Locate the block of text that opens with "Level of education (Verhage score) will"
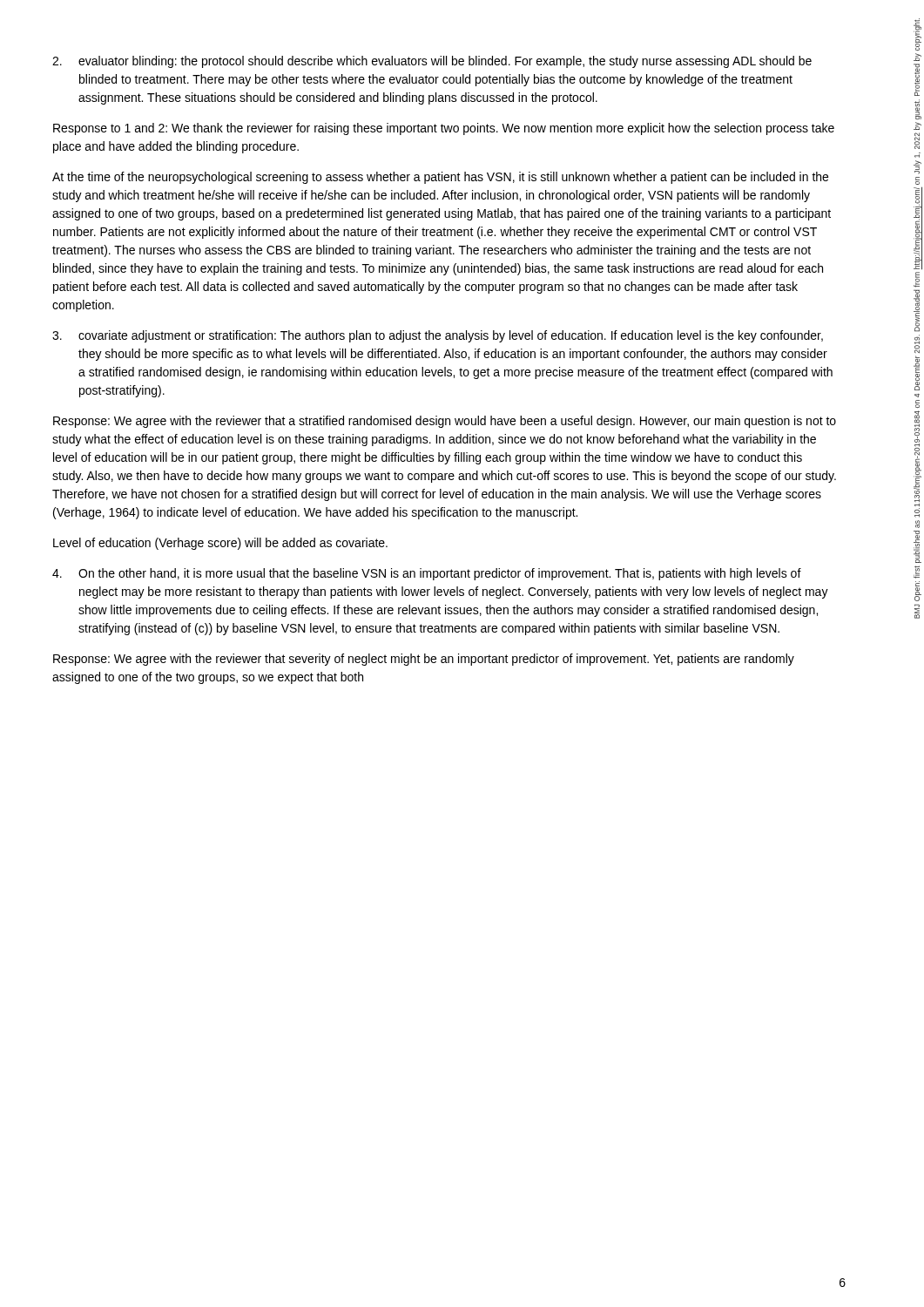 click(220, 543)
